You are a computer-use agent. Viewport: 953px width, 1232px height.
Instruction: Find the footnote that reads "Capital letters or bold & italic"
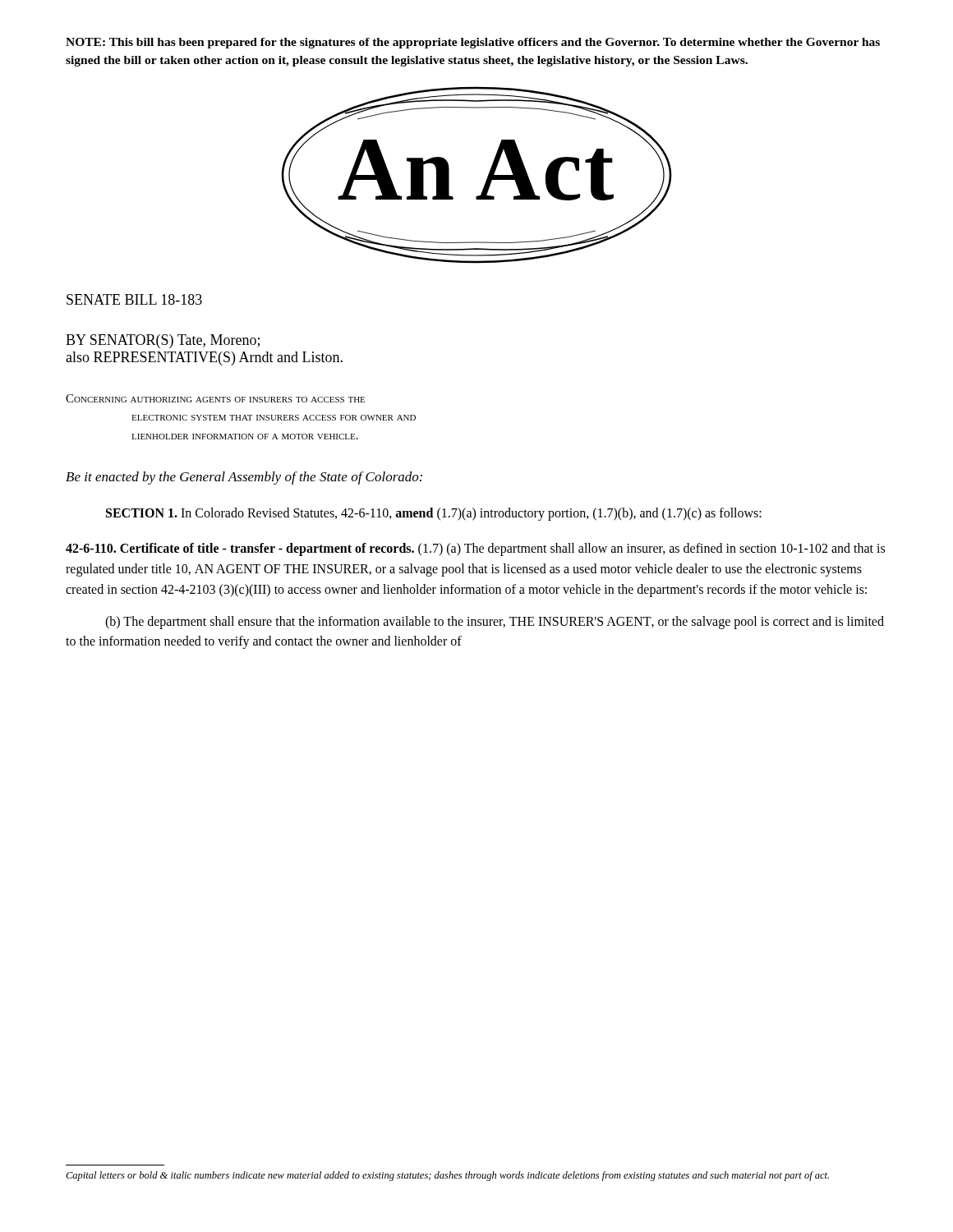click(x=476, y=1173)
